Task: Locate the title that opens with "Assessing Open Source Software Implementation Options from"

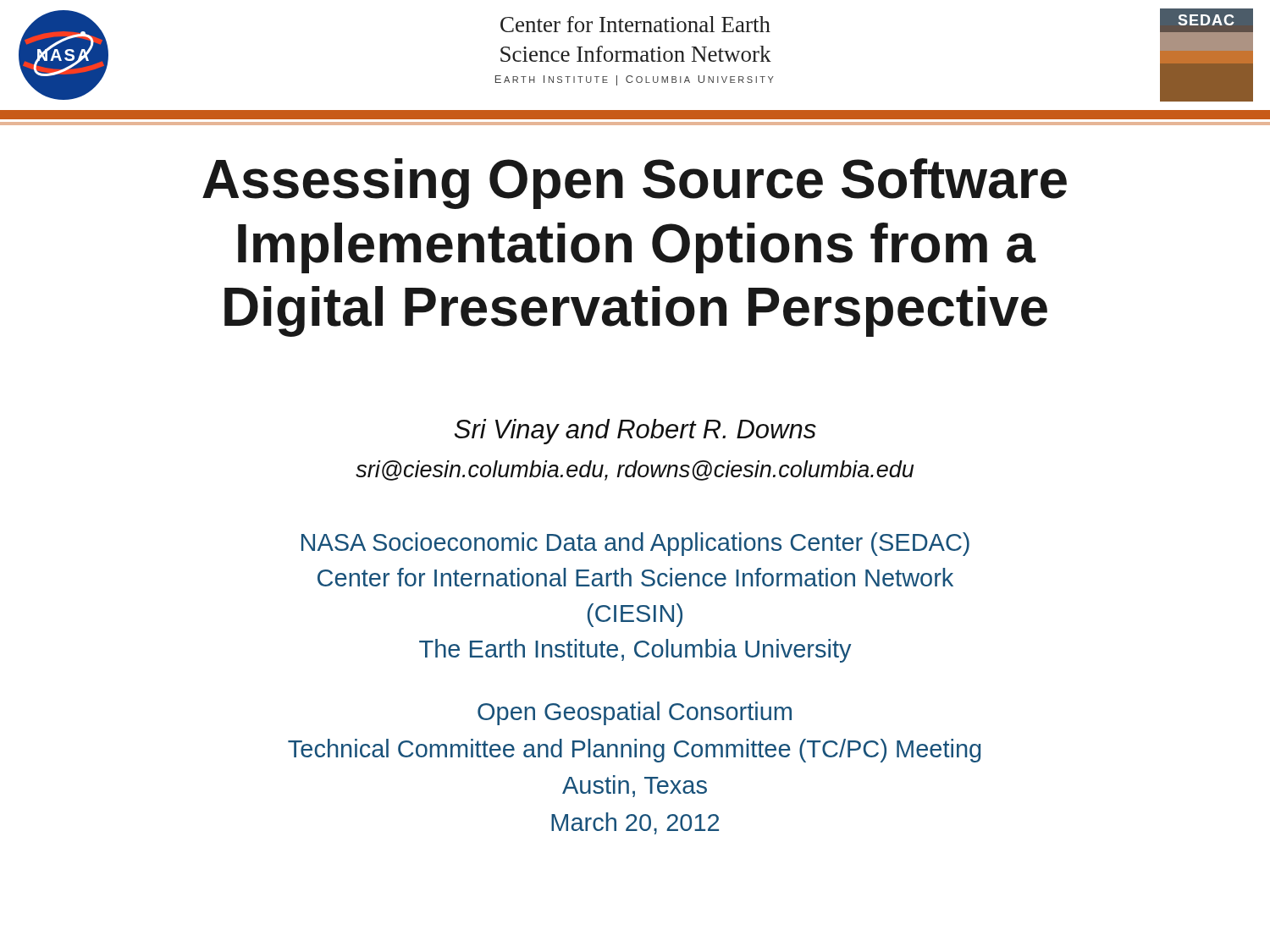Action: pos(635,244)
